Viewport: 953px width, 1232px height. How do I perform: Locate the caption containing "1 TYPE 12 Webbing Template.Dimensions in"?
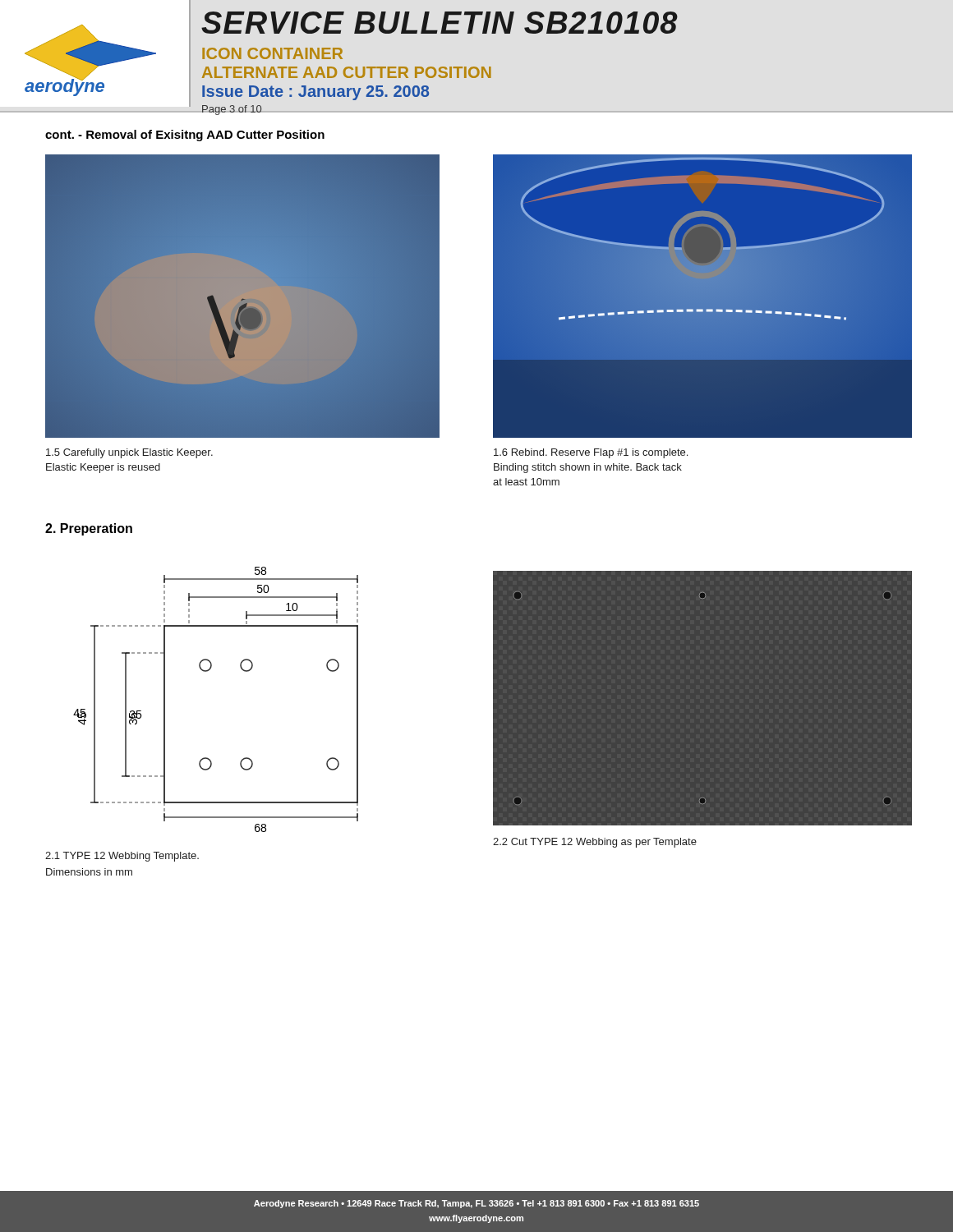[x=122, y=863]
